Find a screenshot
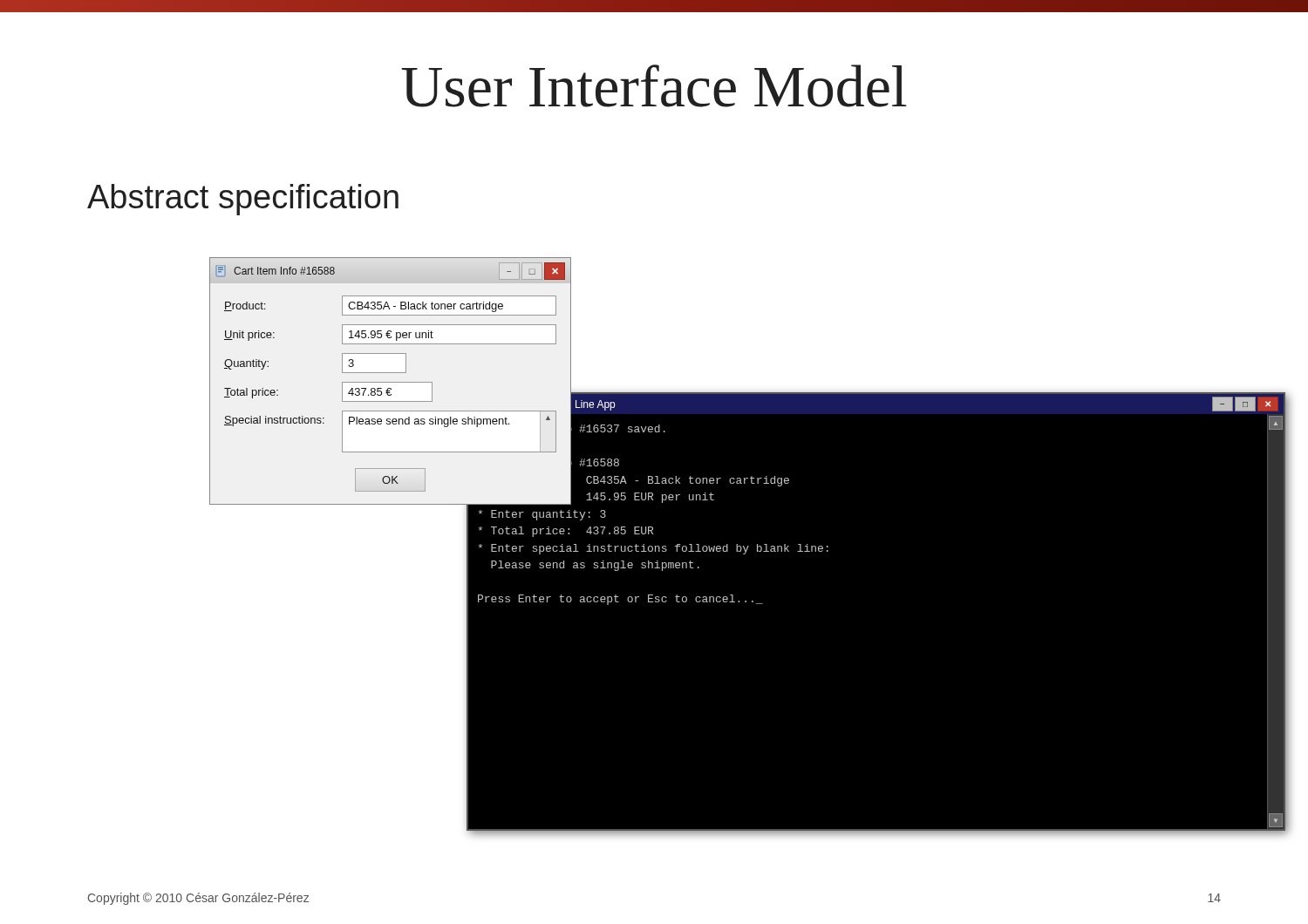 [667, 540]
